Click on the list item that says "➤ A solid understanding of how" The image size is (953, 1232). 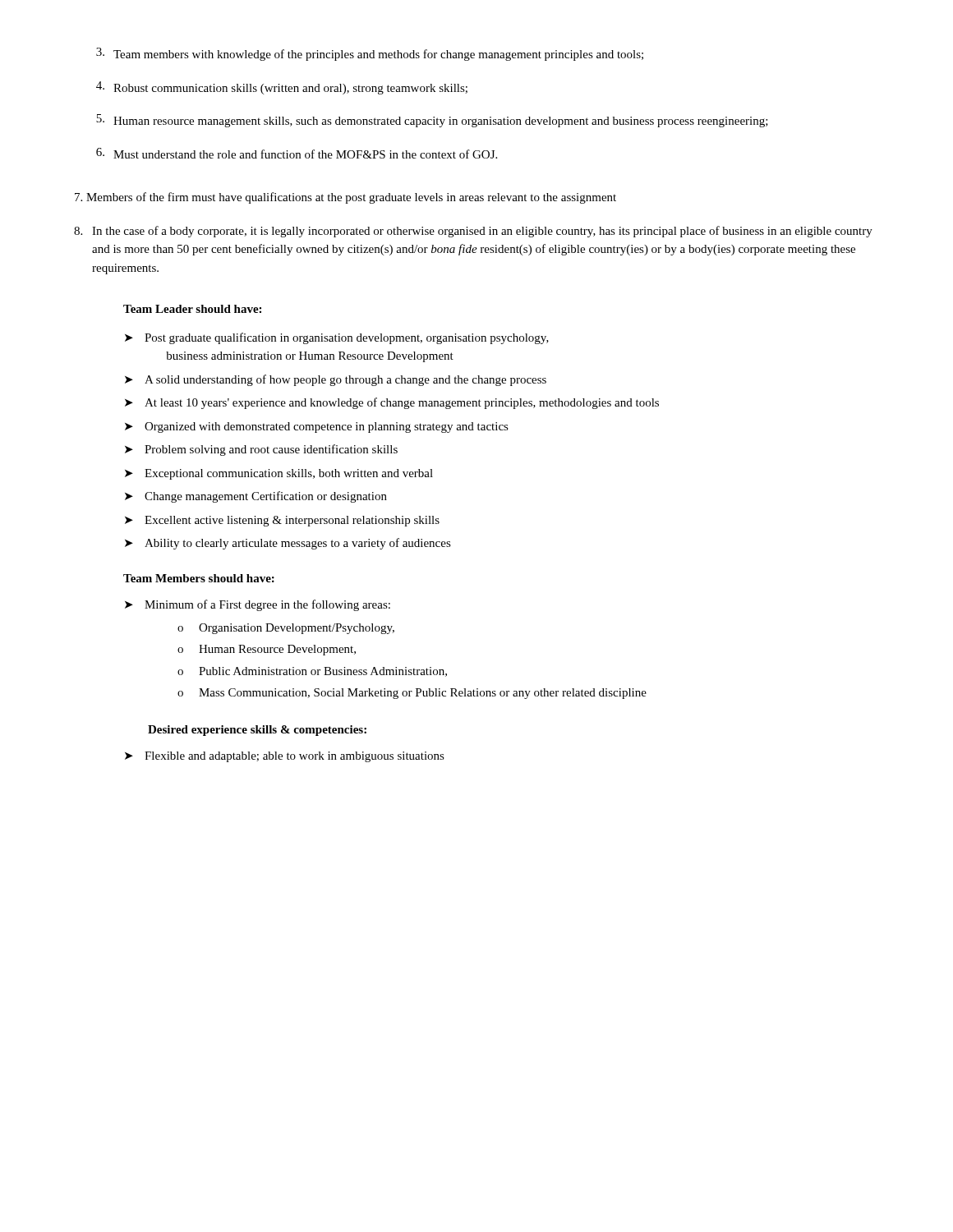click(x=501, y=379)
